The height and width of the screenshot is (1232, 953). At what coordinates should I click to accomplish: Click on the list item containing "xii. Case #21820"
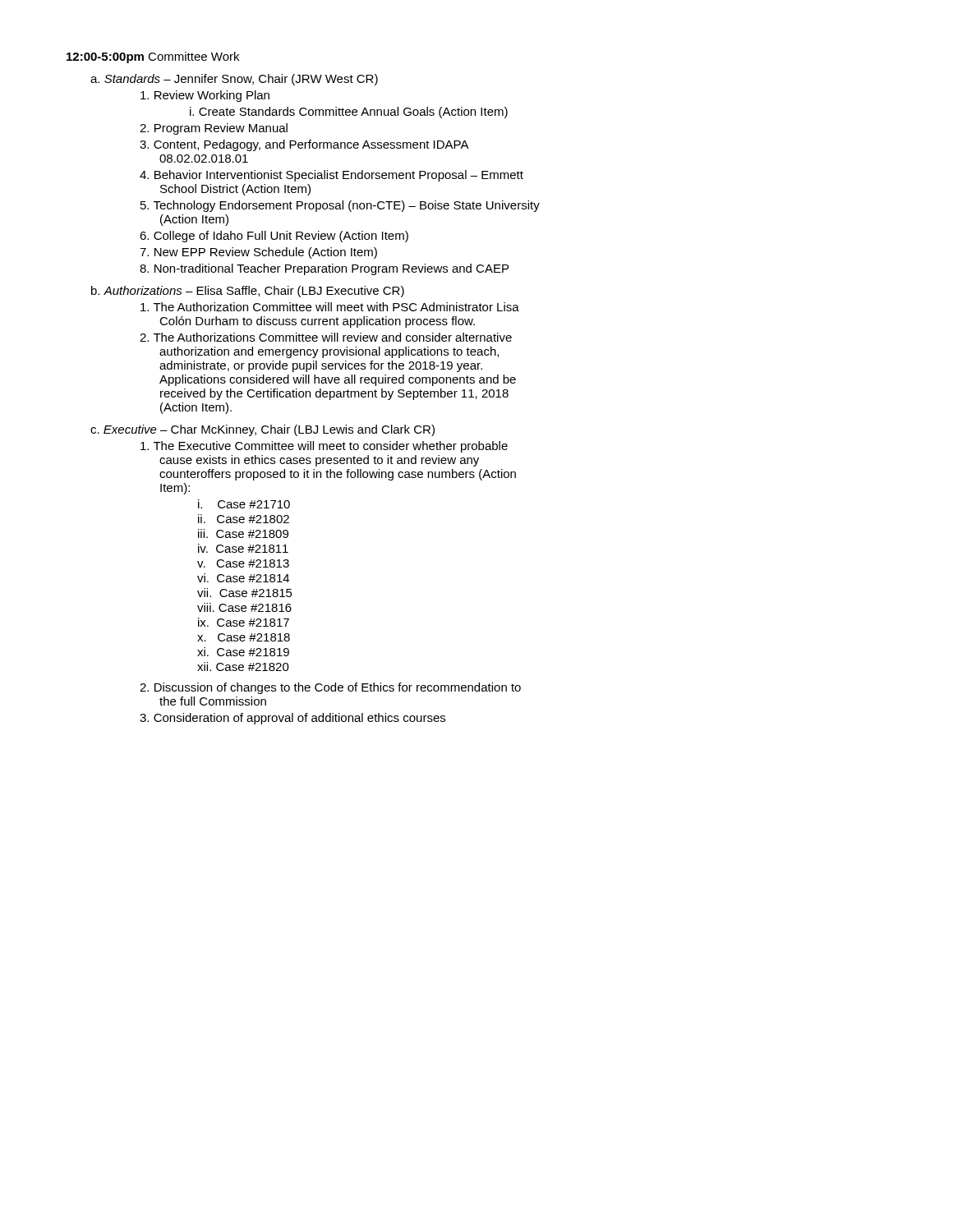click(x=243, y=667)
